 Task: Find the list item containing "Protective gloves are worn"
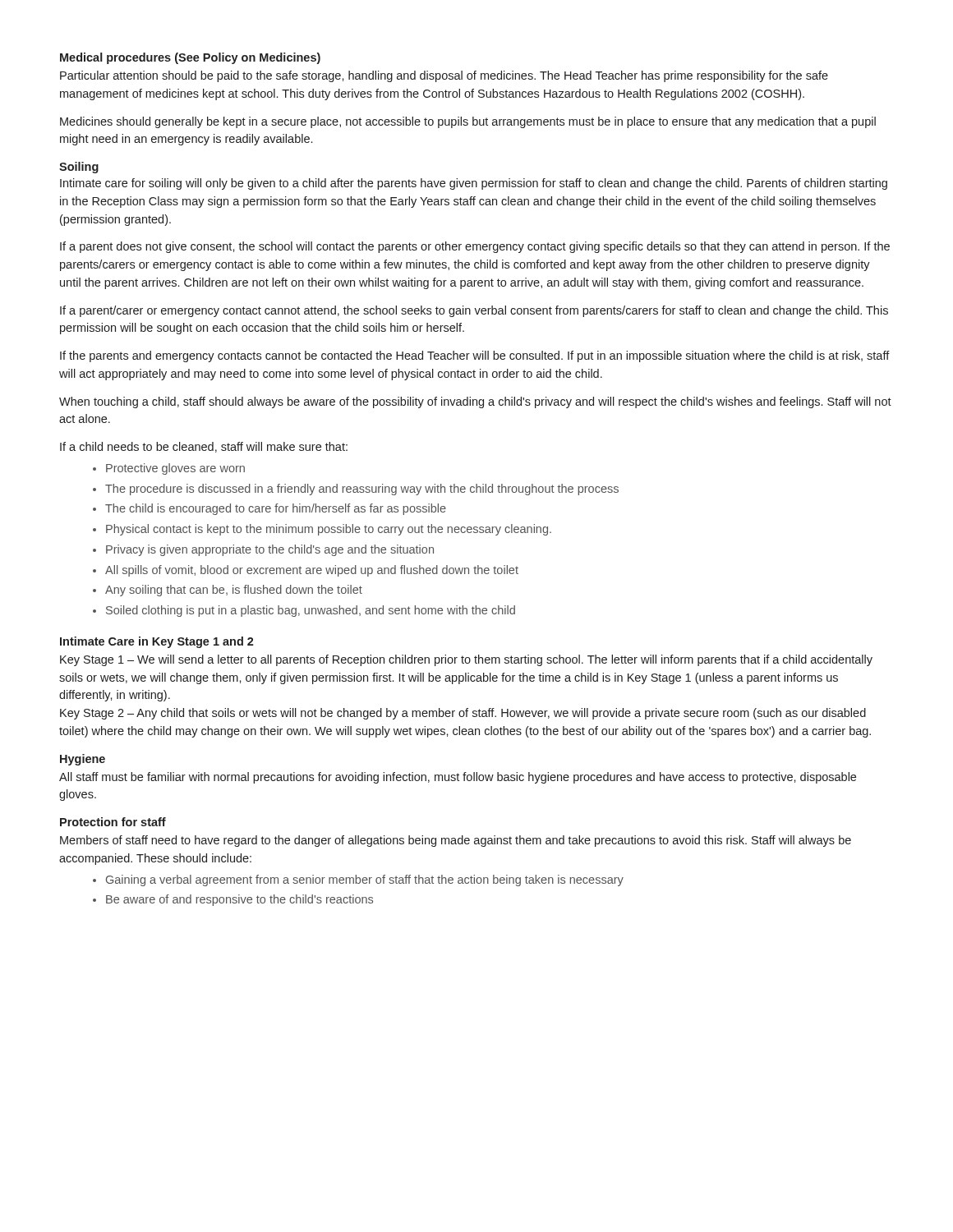pyautogui.click(x=175, y=468)
